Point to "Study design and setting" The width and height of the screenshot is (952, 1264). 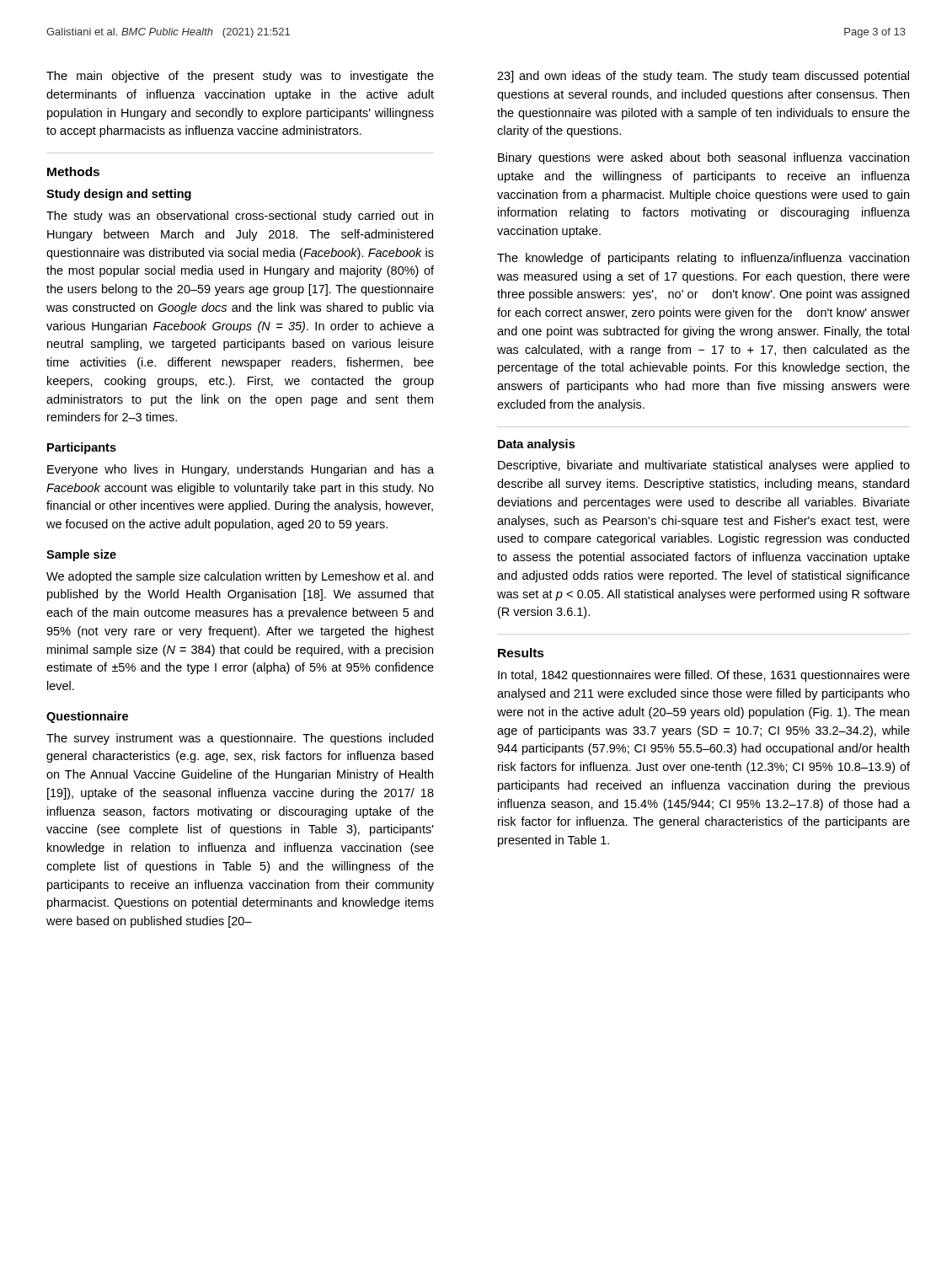point(119,194)
